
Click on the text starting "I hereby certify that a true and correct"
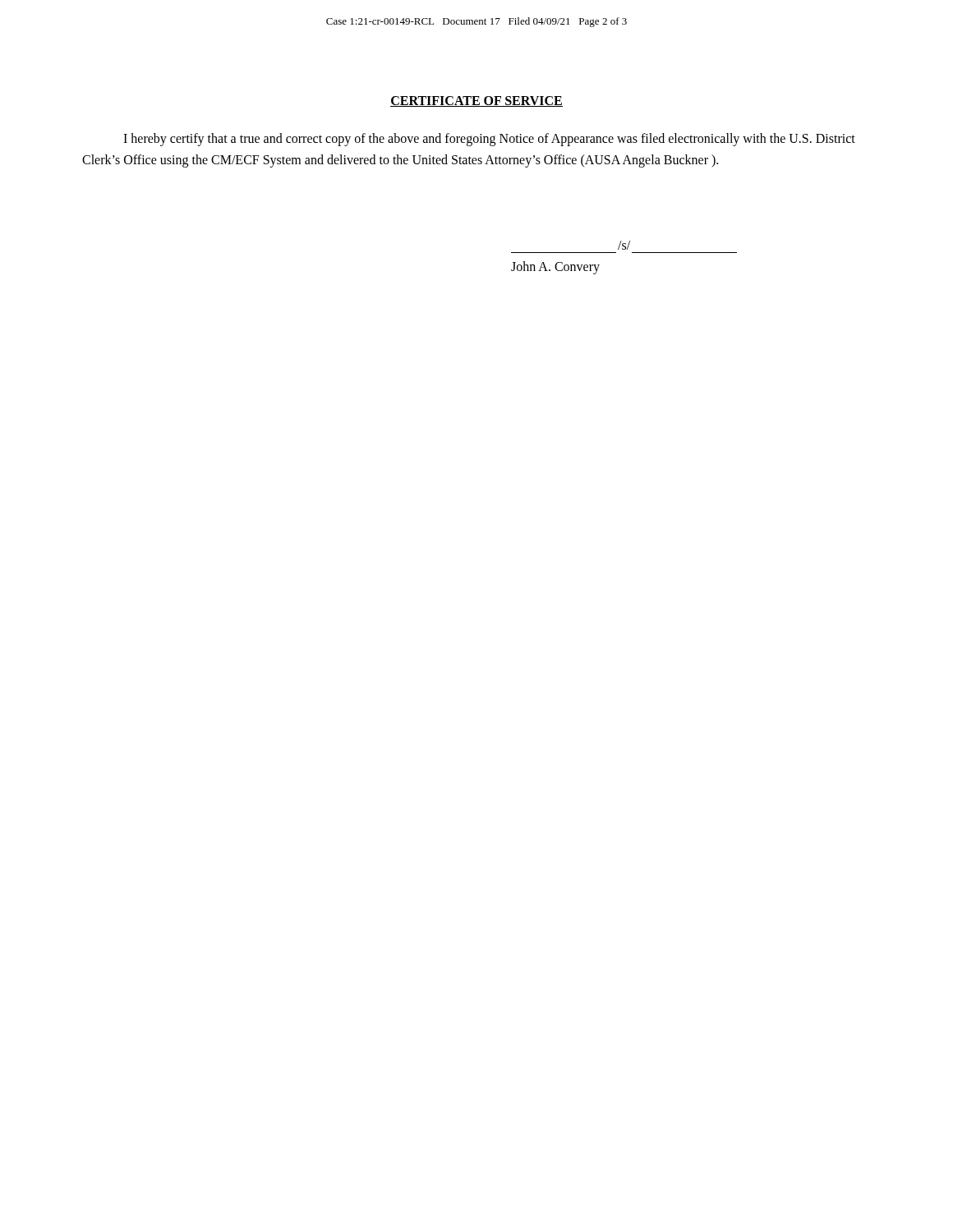point(469,149)
